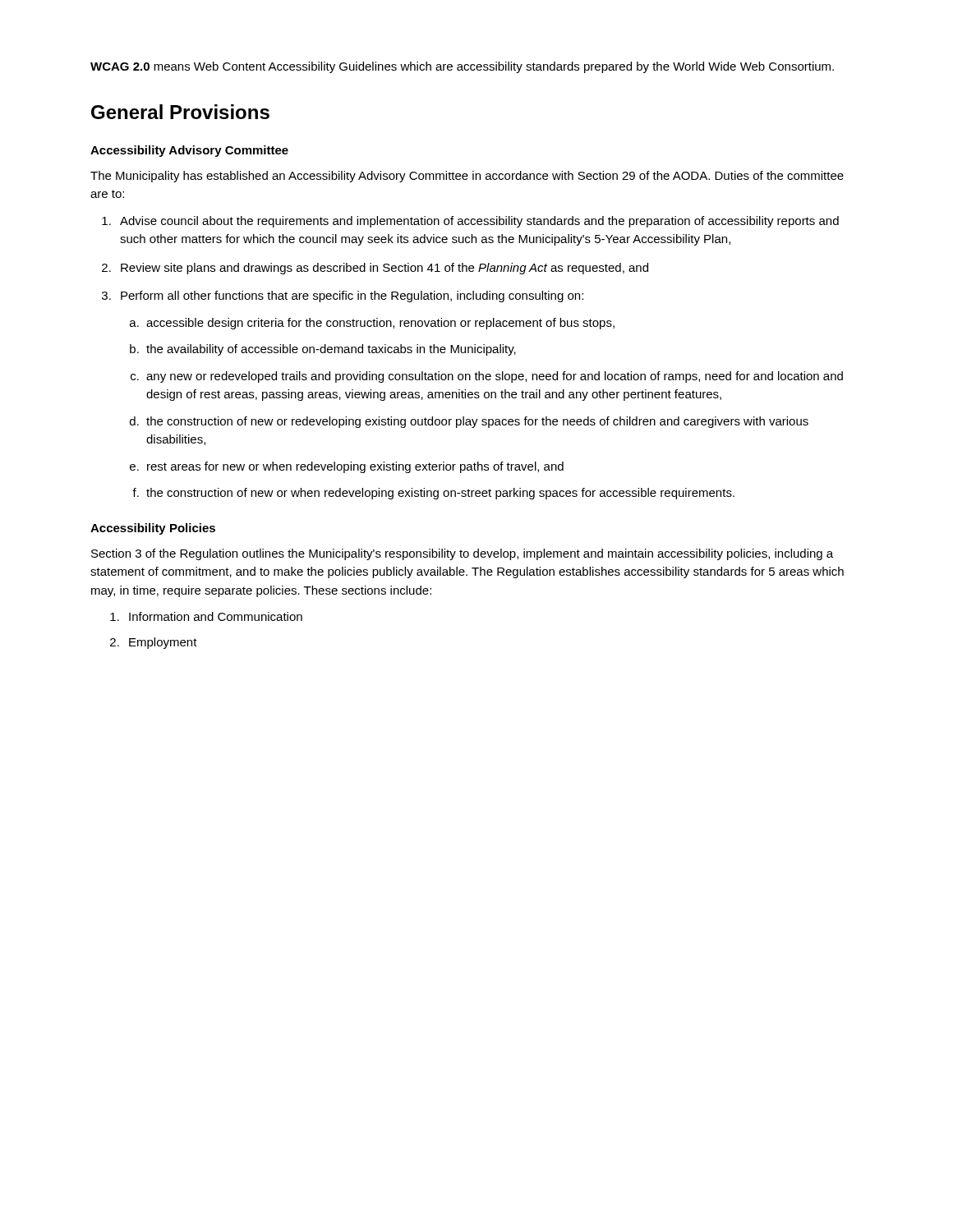This screenshot has width=953, height=1232.
Task: Find the region starting "Accessibility Advisory Committee"
Action: [189, 150]
